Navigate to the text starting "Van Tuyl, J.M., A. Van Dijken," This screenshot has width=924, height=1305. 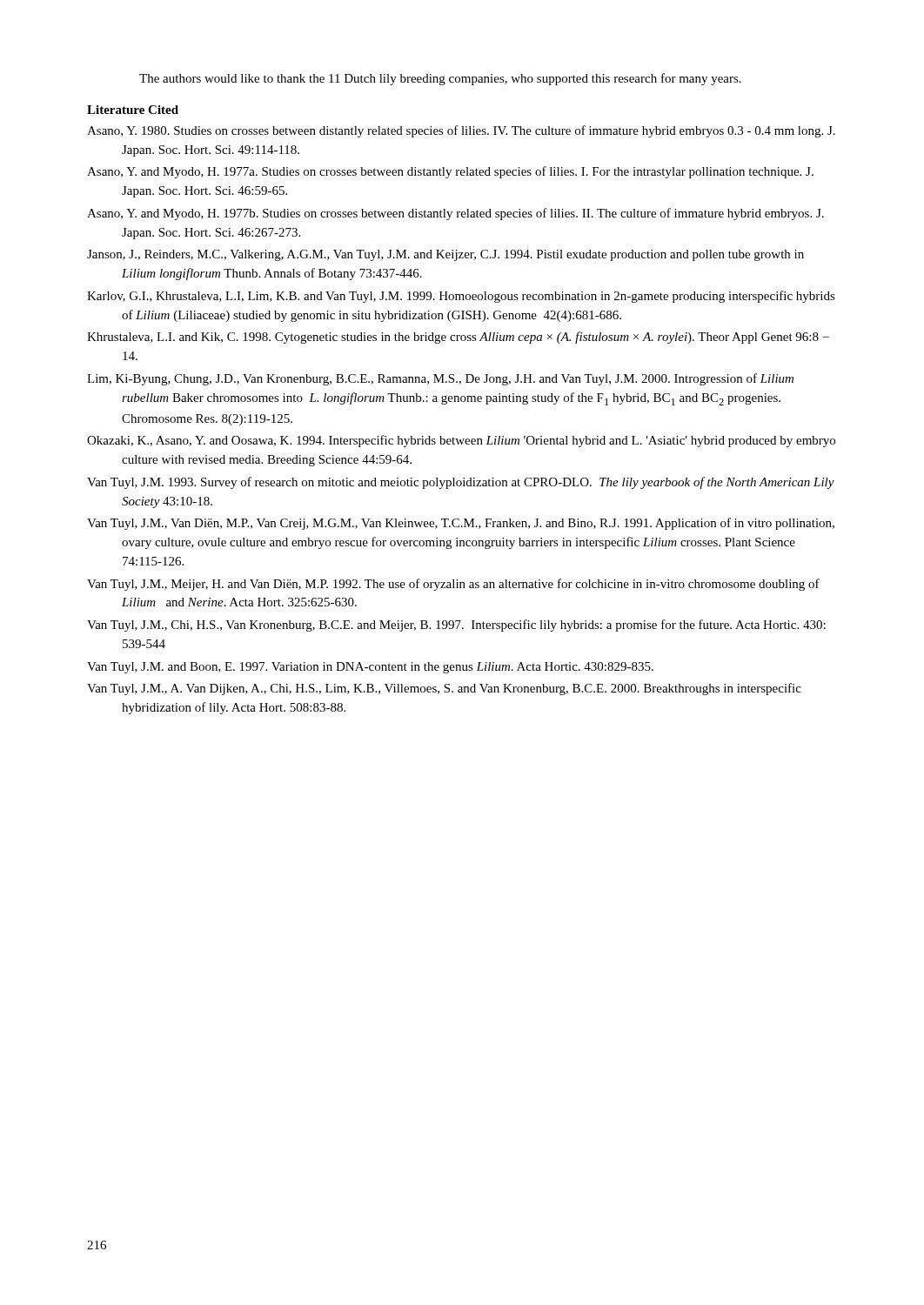coord(444,698)
